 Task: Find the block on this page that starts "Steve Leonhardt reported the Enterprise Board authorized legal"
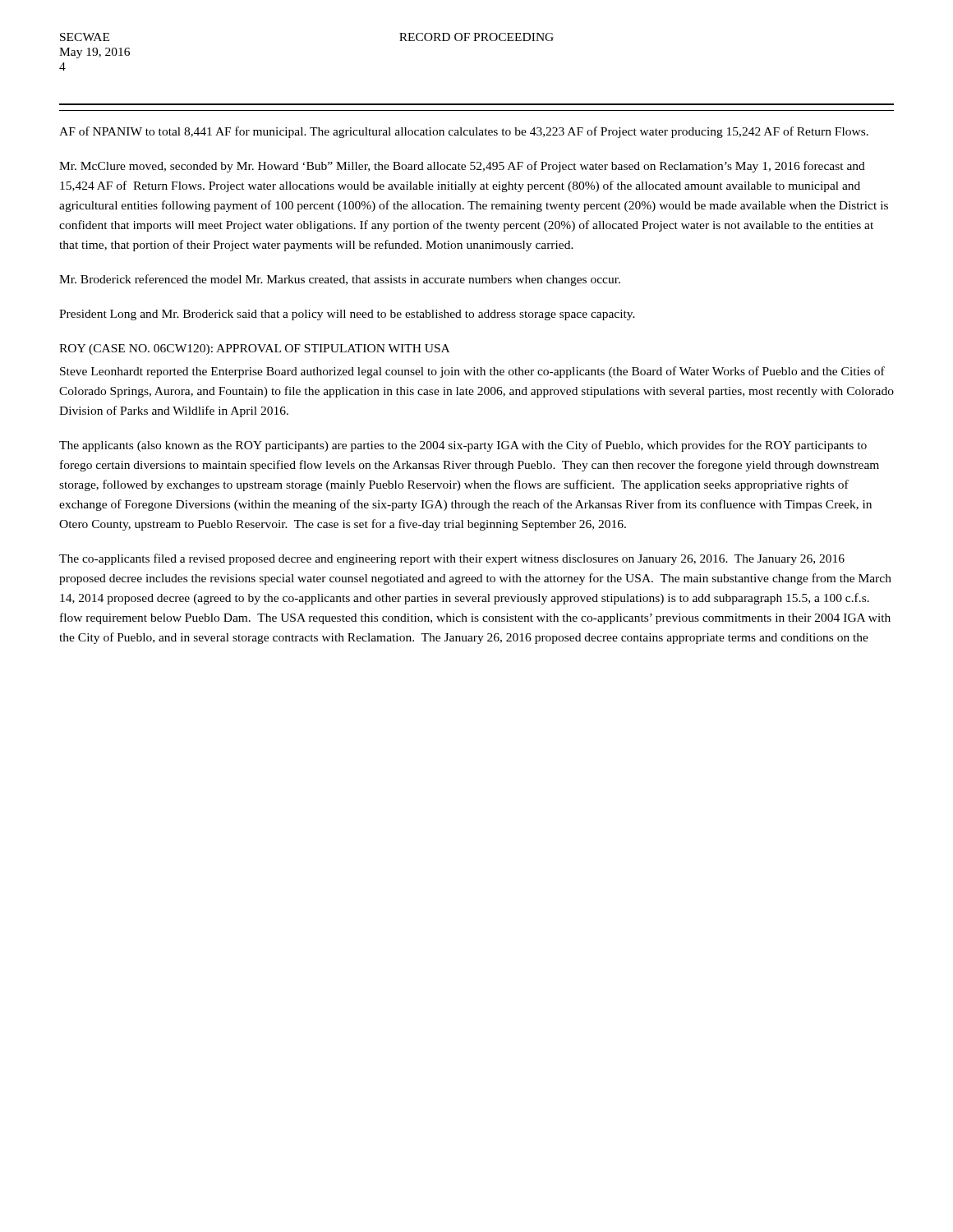476,391
